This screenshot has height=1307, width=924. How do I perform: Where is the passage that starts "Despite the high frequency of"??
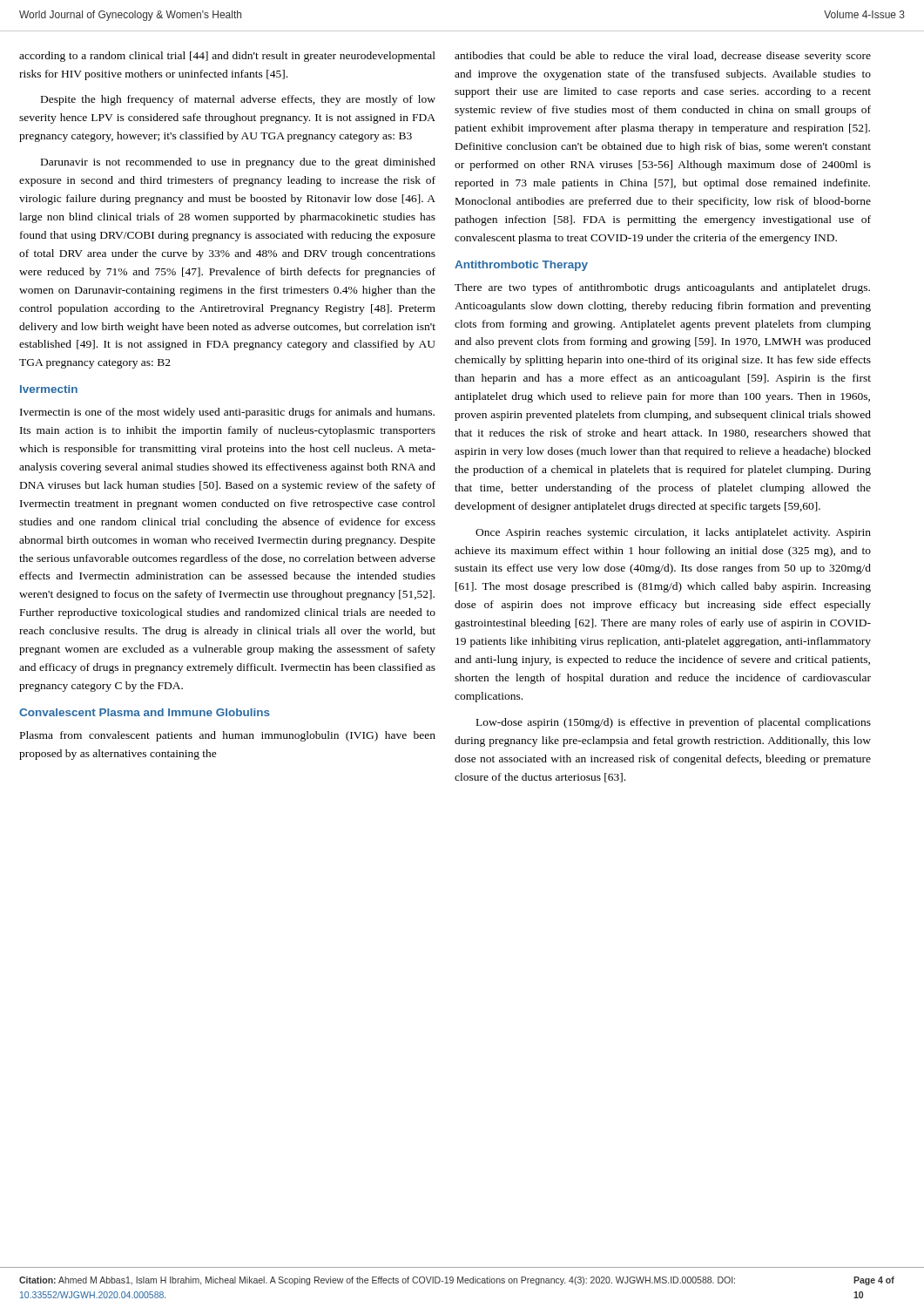(227, 118)
